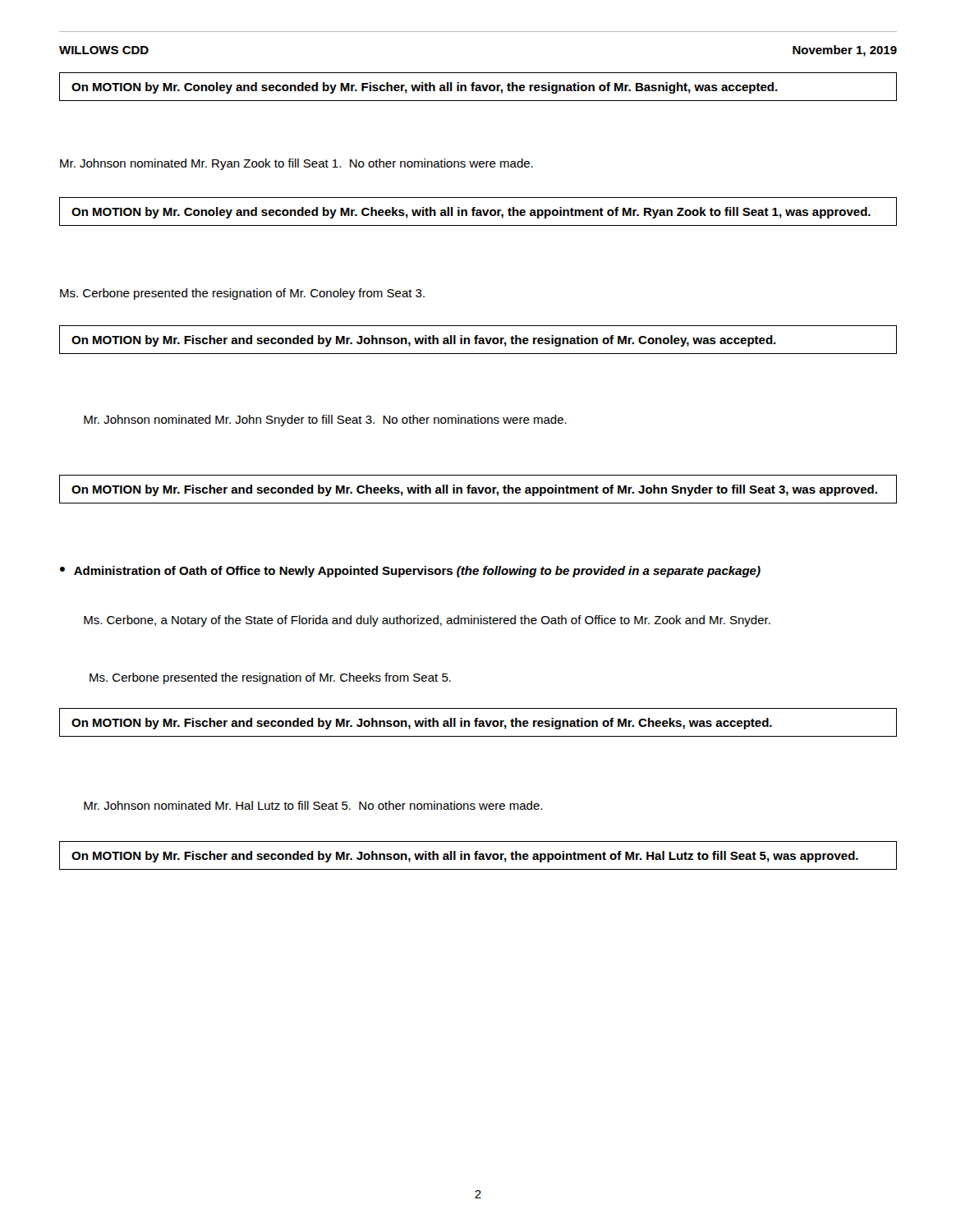Locate the text block that reads "Mr. Johnson nominated Mr. John"

313,419
